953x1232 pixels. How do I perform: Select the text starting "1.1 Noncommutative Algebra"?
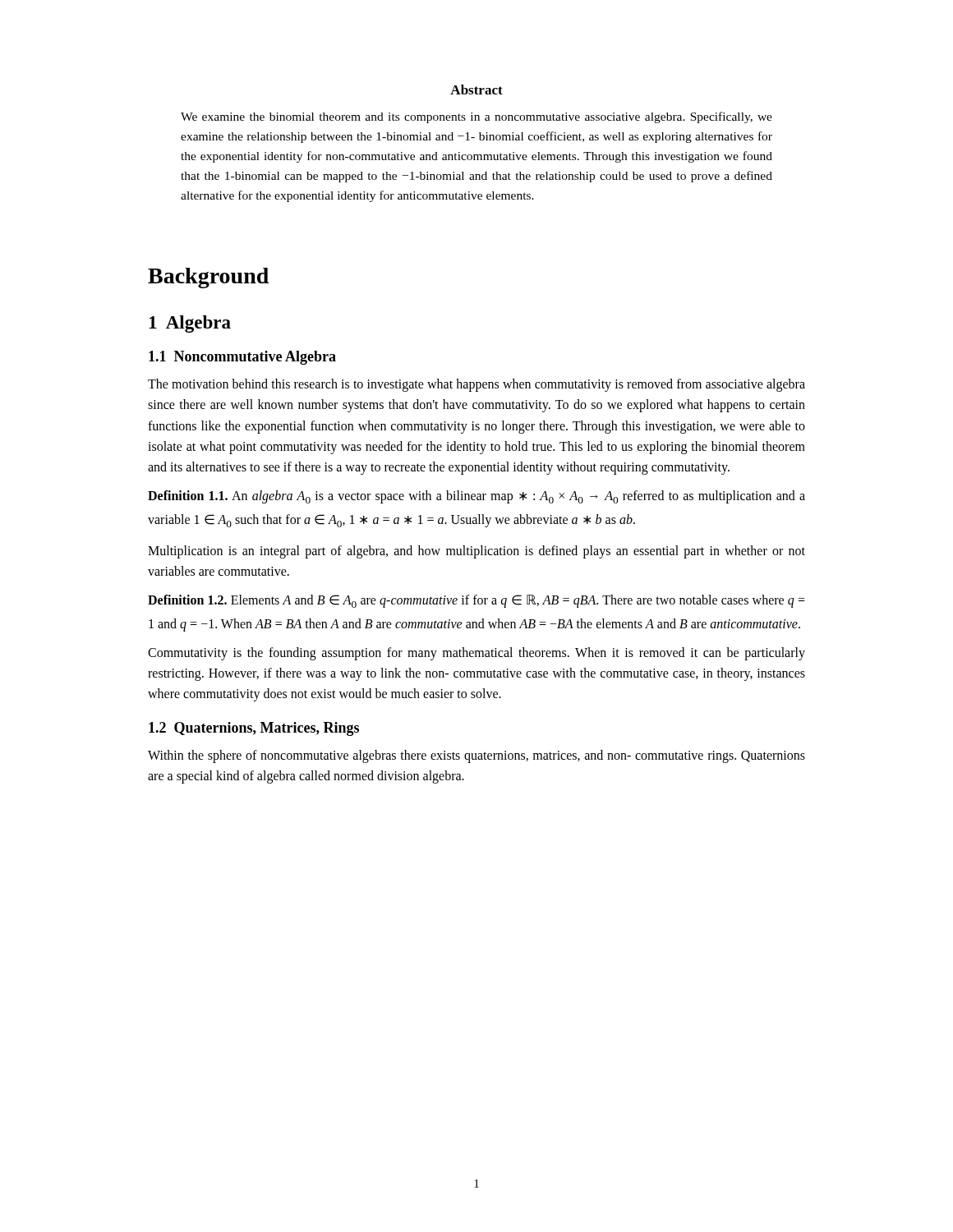tap(242, 357)
